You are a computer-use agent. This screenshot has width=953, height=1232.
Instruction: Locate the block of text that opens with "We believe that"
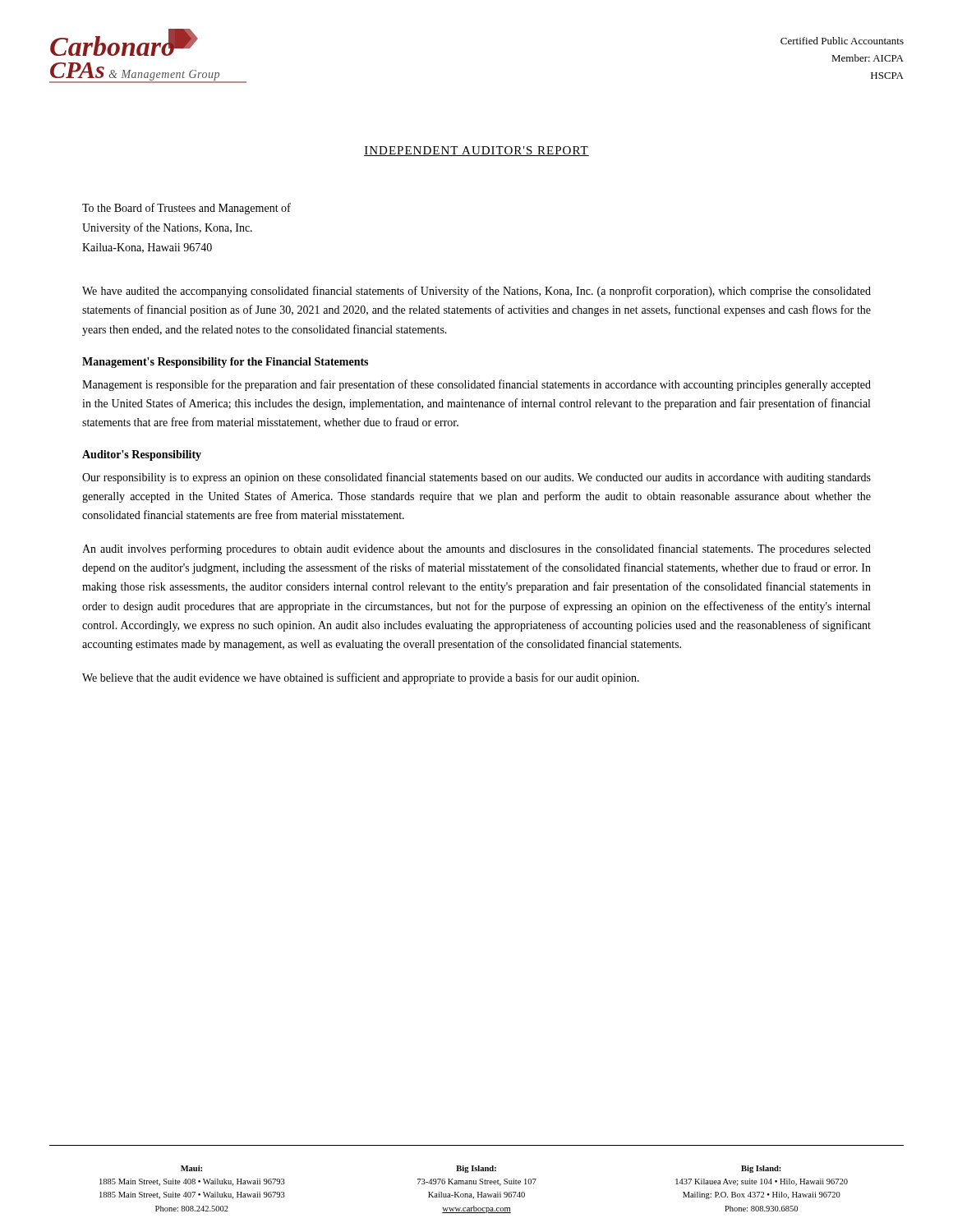point(361,678)
